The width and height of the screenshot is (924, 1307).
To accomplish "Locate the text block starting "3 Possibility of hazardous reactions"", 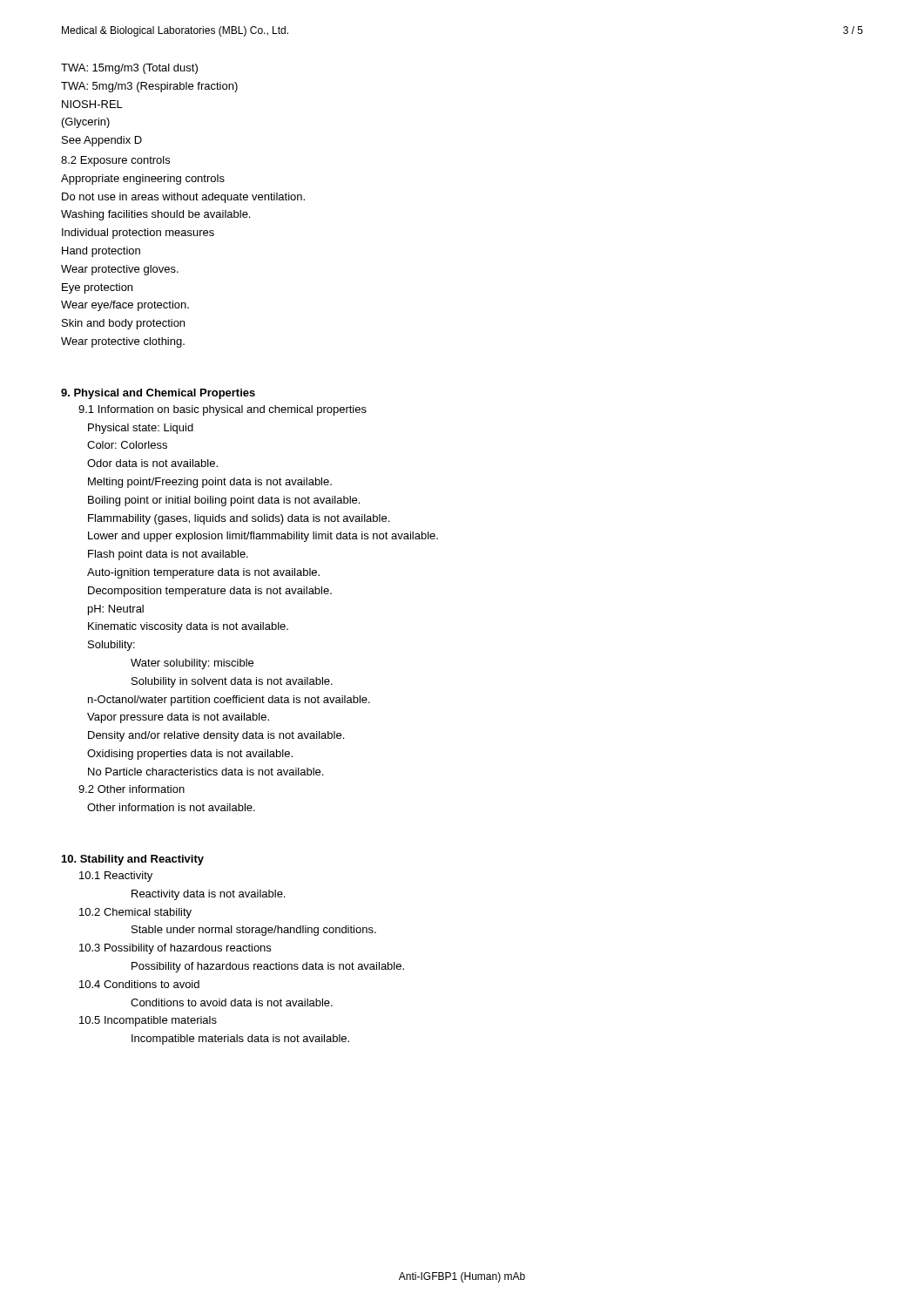I will click(x=175, y=948).
